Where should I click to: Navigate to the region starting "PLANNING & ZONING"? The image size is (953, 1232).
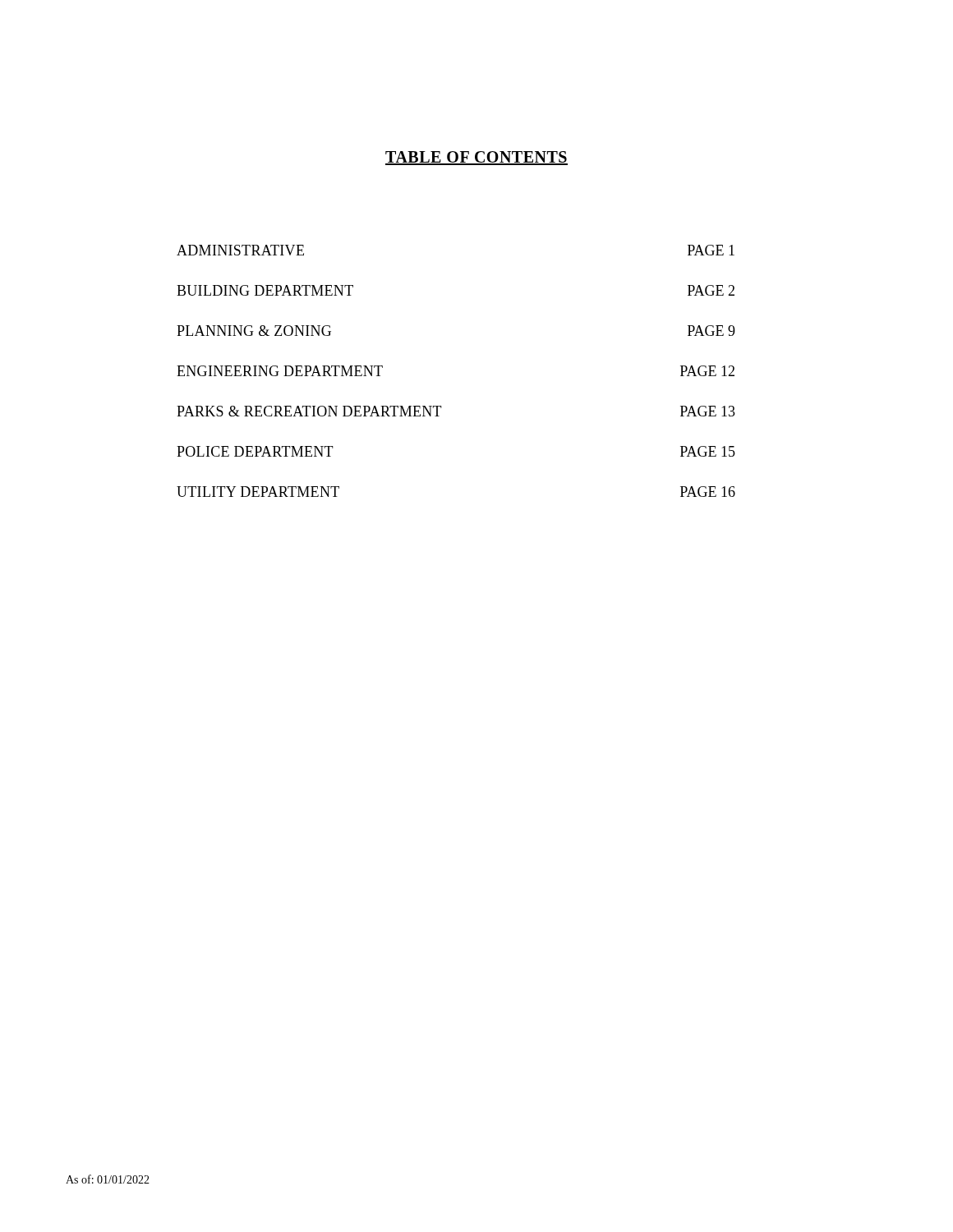pyautogui.click(x=250, y=331)
